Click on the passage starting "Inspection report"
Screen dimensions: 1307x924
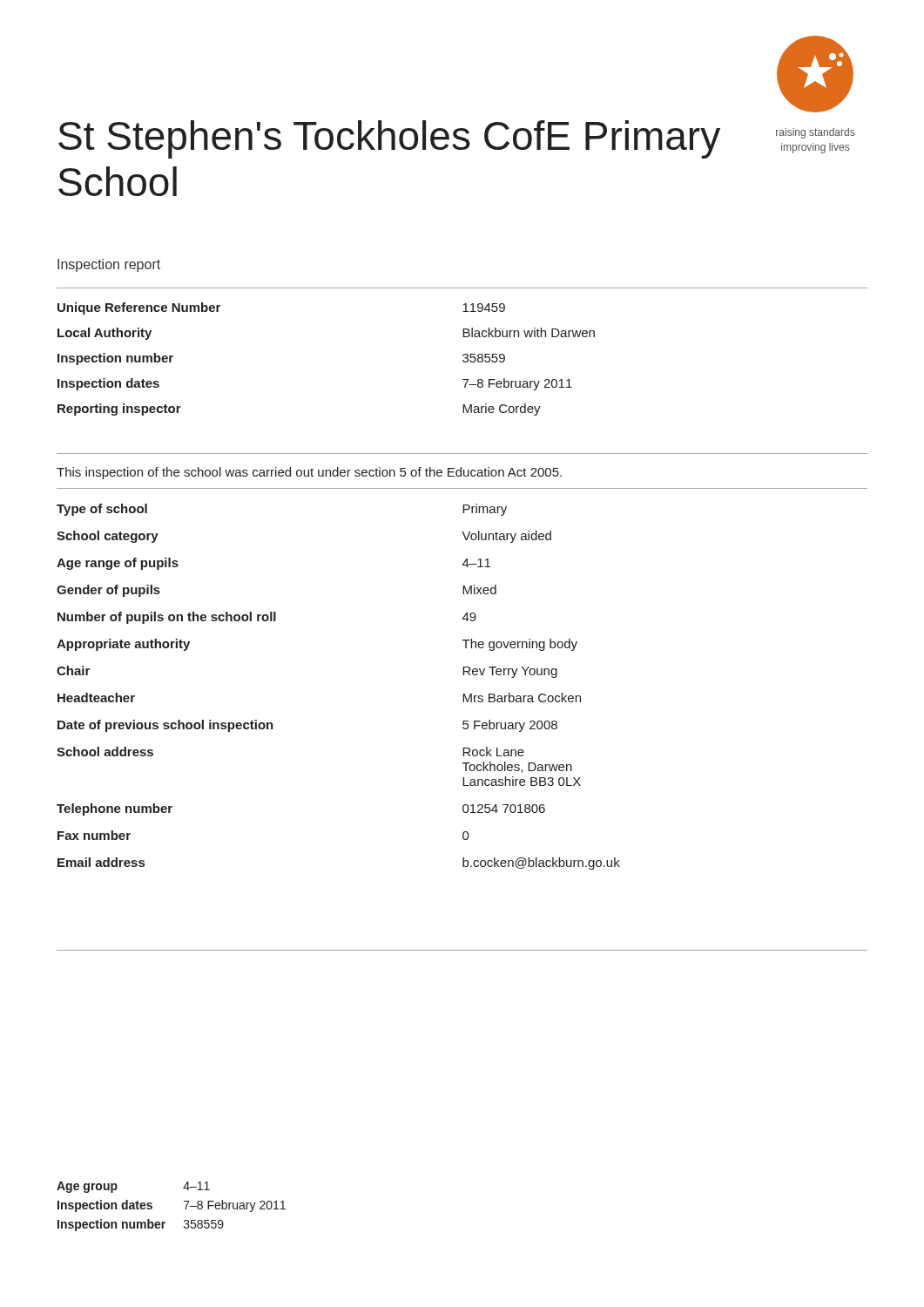tap(109, 265)
